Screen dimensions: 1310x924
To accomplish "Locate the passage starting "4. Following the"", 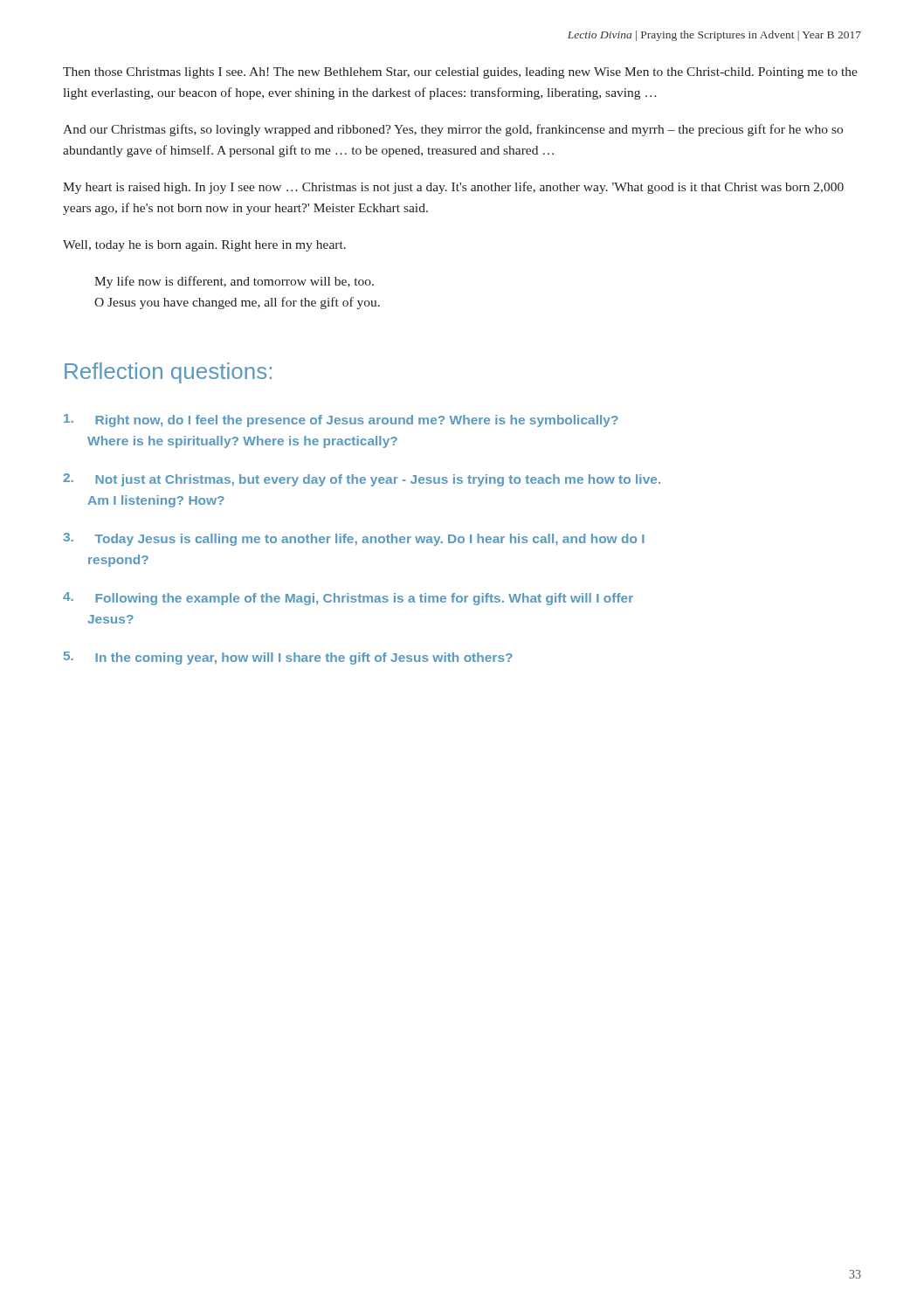I will pos(348,609).
